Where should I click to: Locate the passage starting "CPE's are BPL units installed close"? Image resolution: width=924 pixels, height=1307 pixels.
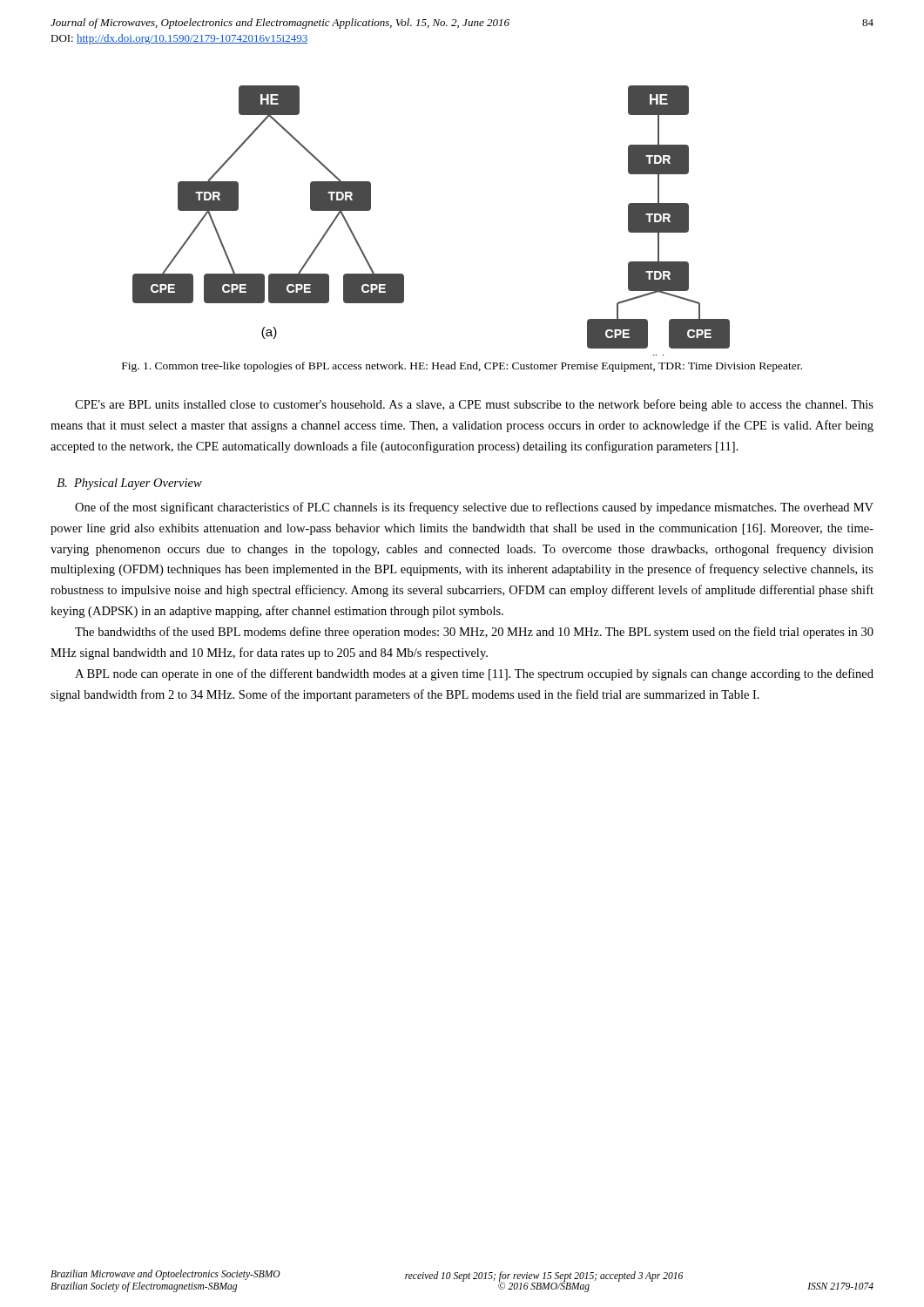[462, 426]
